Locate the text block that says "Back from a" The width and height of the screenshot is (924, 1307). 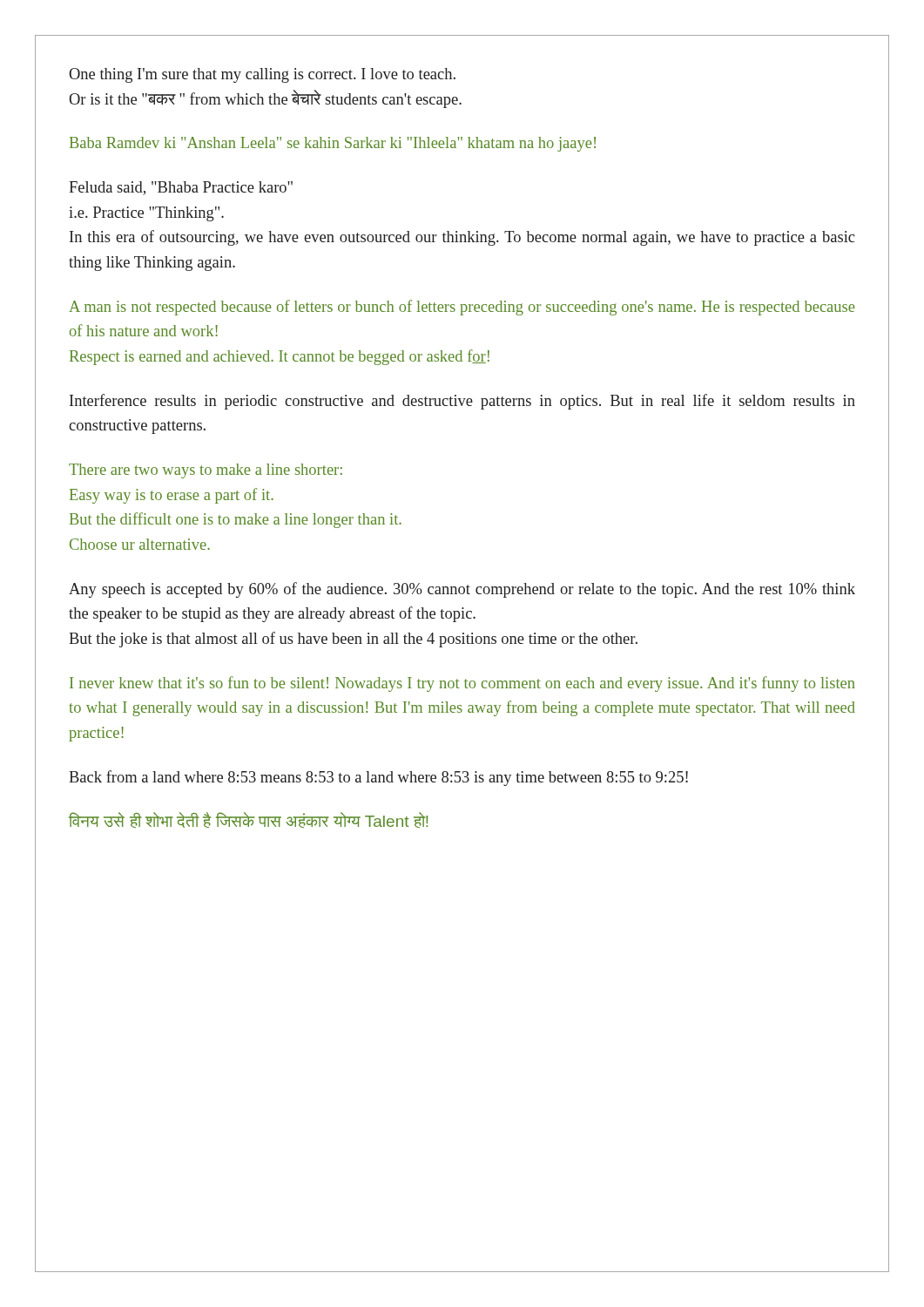click(379, 777)
